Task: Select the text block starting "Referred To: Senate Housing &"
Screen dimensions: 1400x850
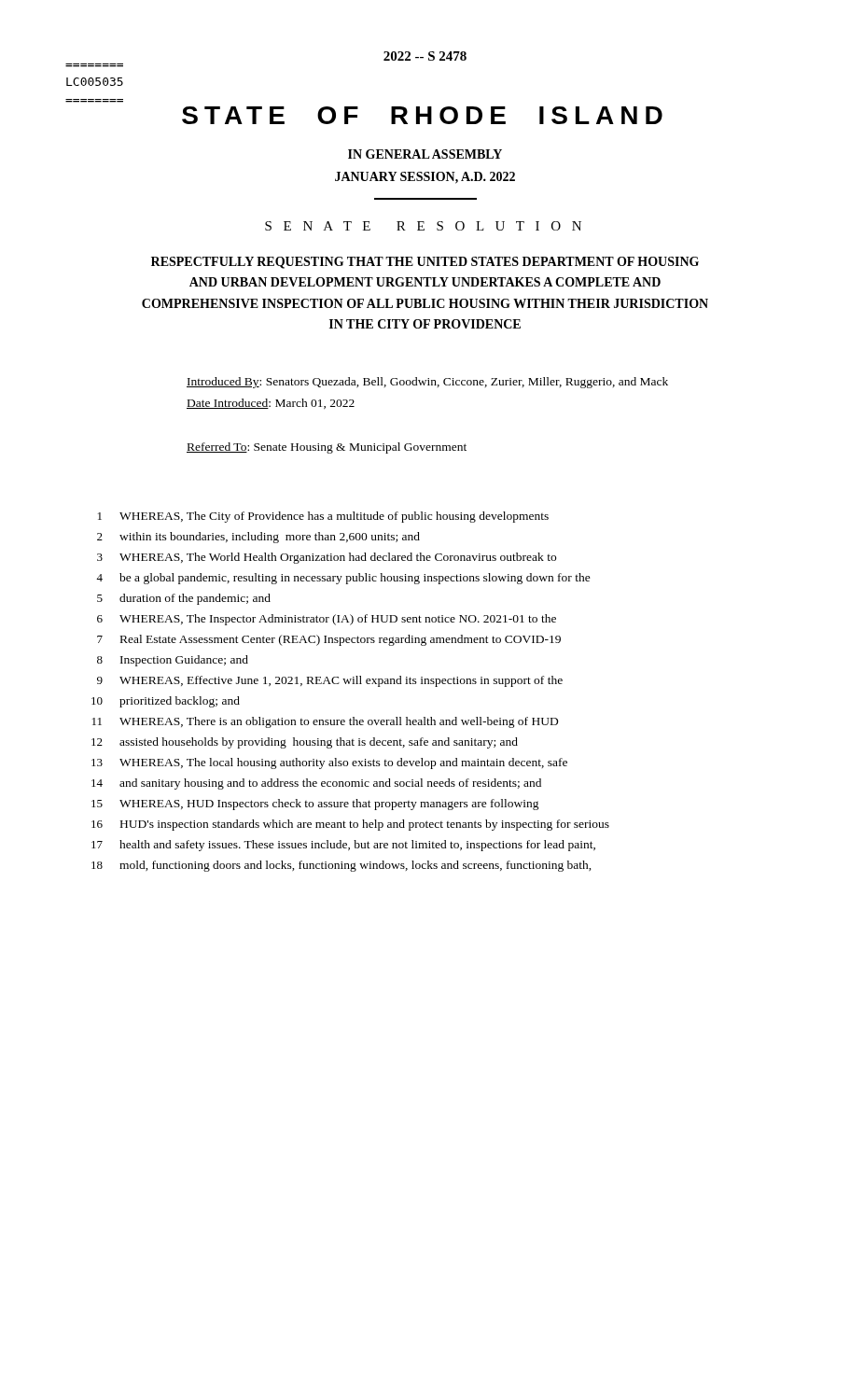Action: pos(327,447)
